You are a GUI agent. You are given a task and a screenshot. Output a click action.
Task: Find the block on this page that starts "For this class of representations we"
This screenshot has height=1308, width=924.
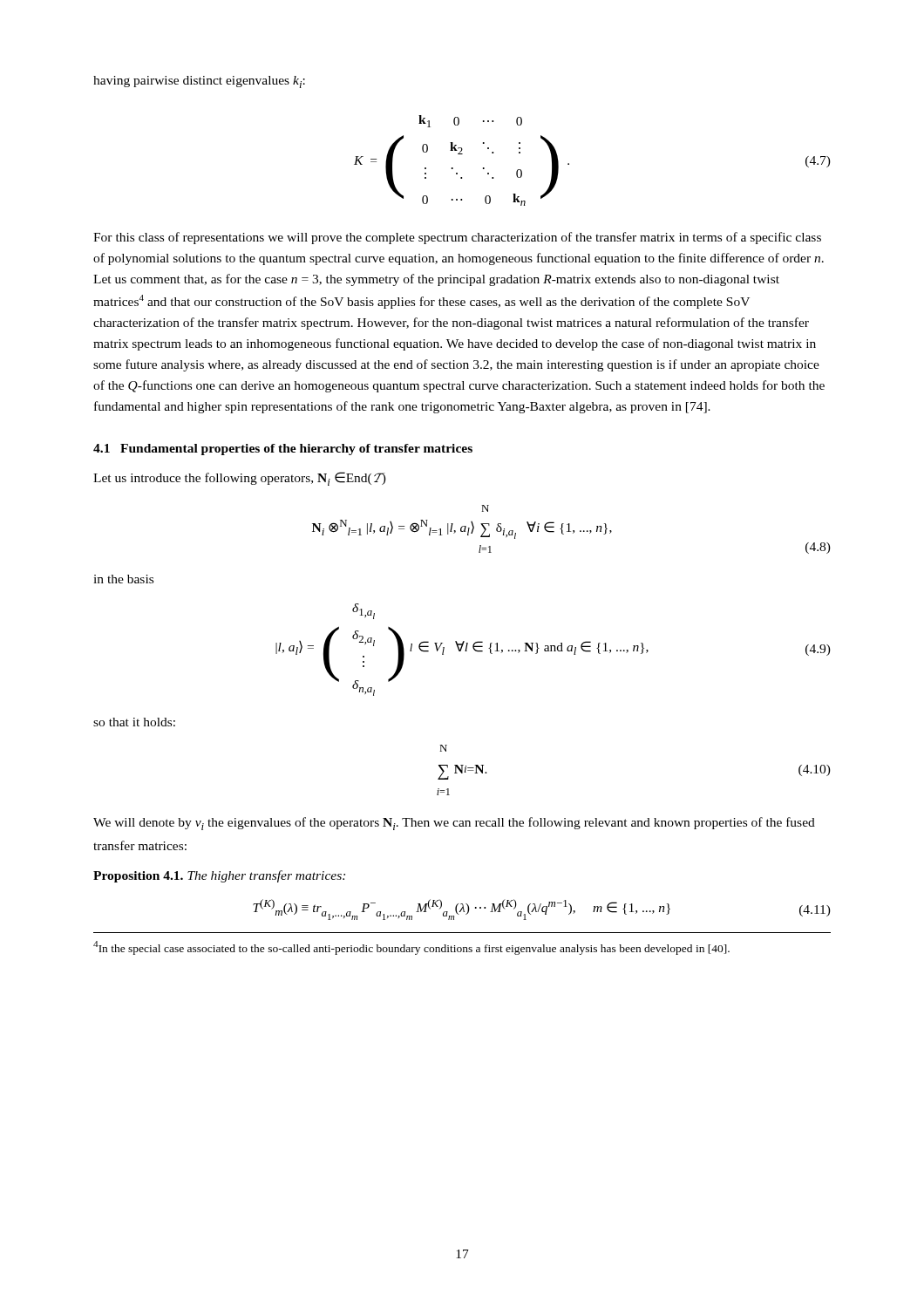click(459, 321)
